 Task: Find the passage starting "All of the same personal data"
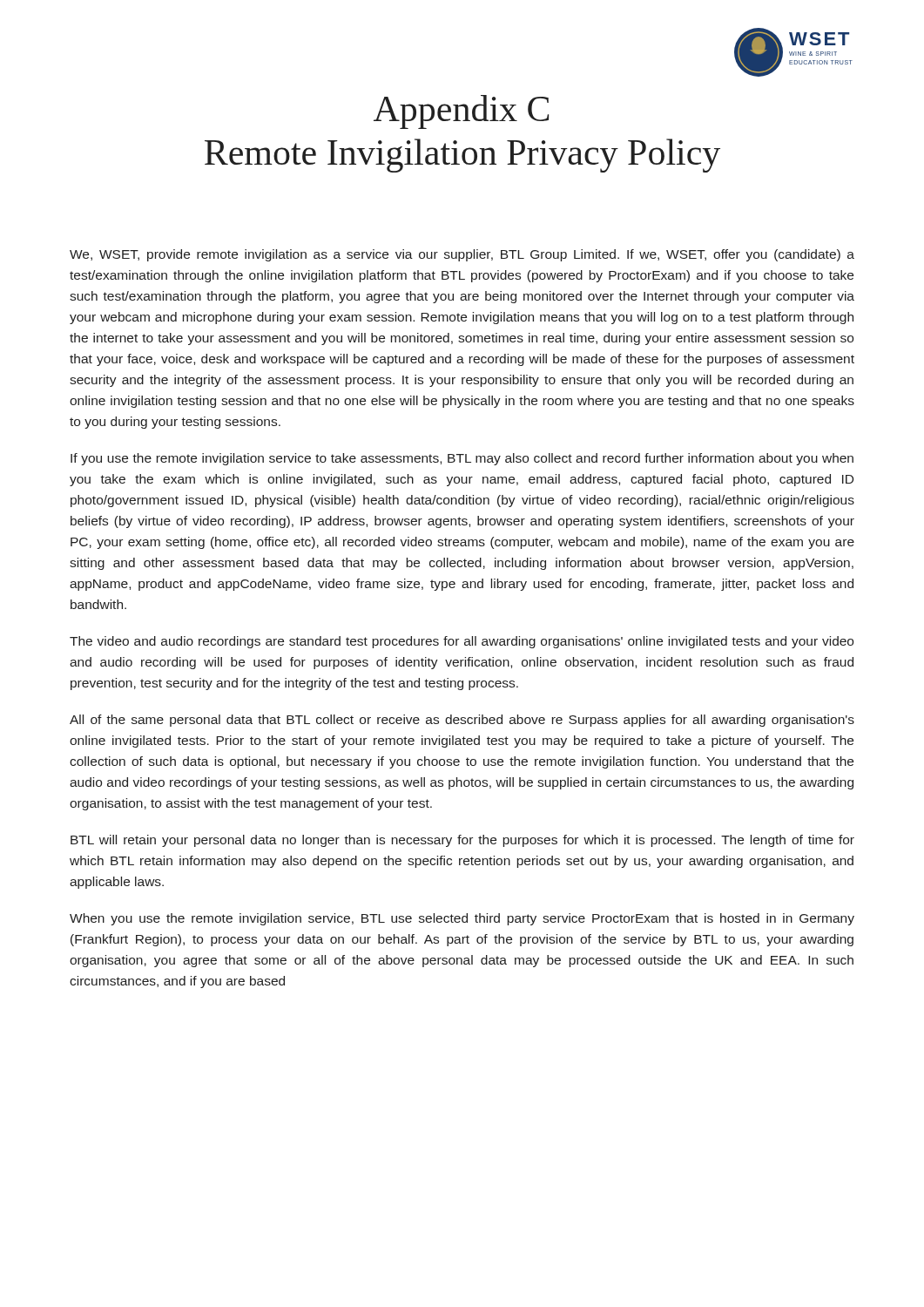click(462, 762)
